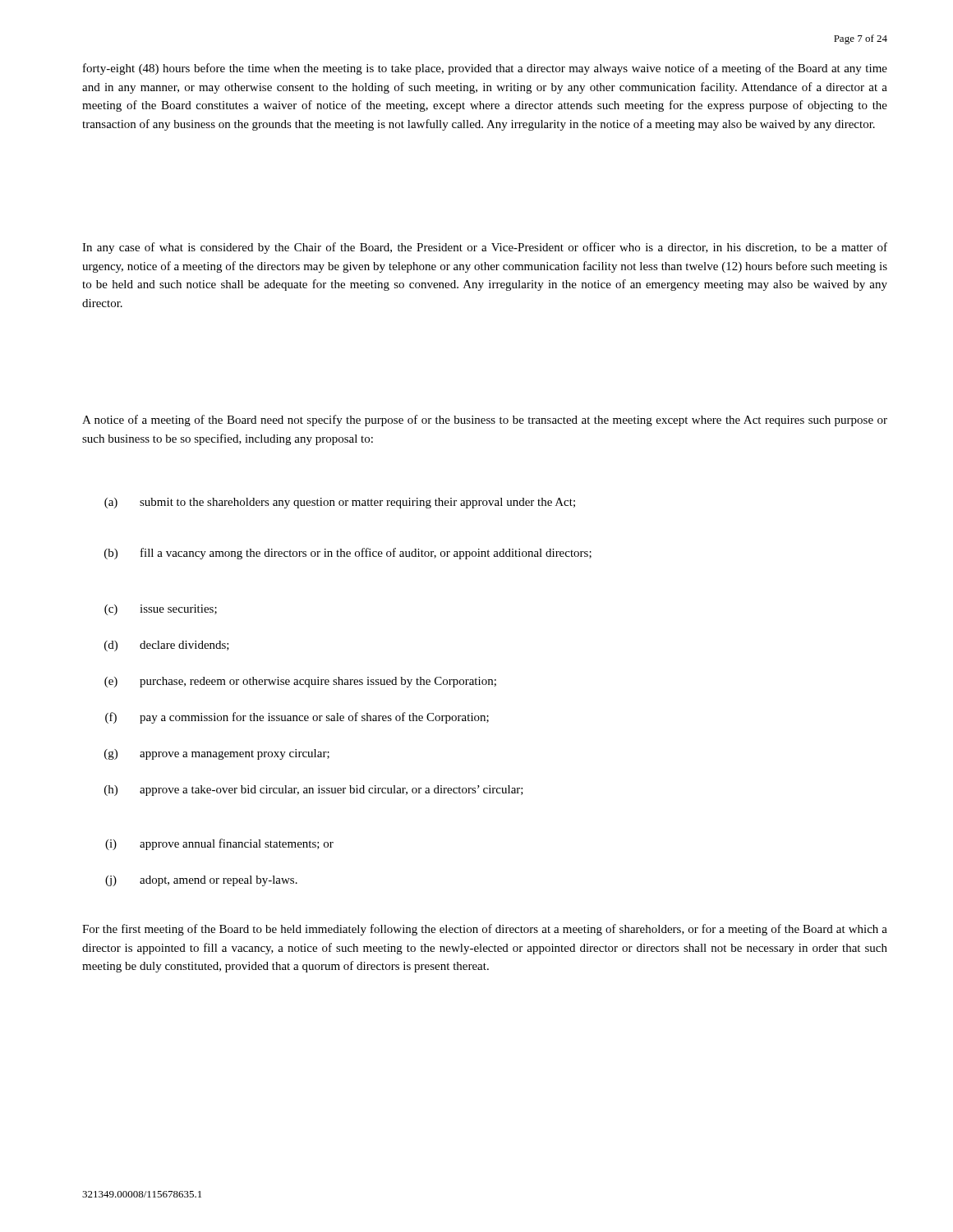Locate the block of text that opens with "In any case of"
Screen dimensions: 1232x953
(485, 275)
